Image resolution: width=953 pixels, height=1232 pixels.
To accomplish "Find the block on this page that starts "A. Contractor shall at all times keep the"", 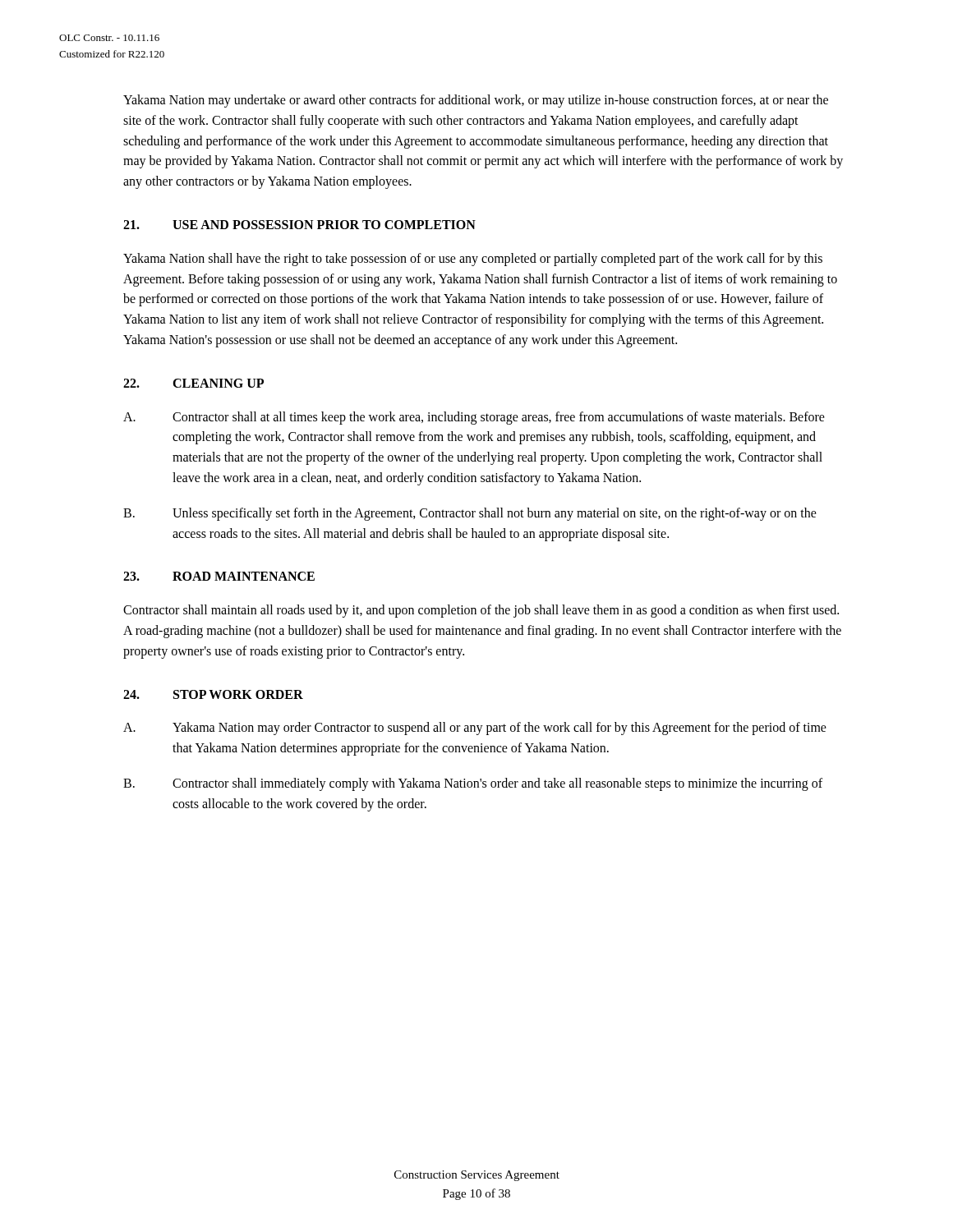I will 485,448.
